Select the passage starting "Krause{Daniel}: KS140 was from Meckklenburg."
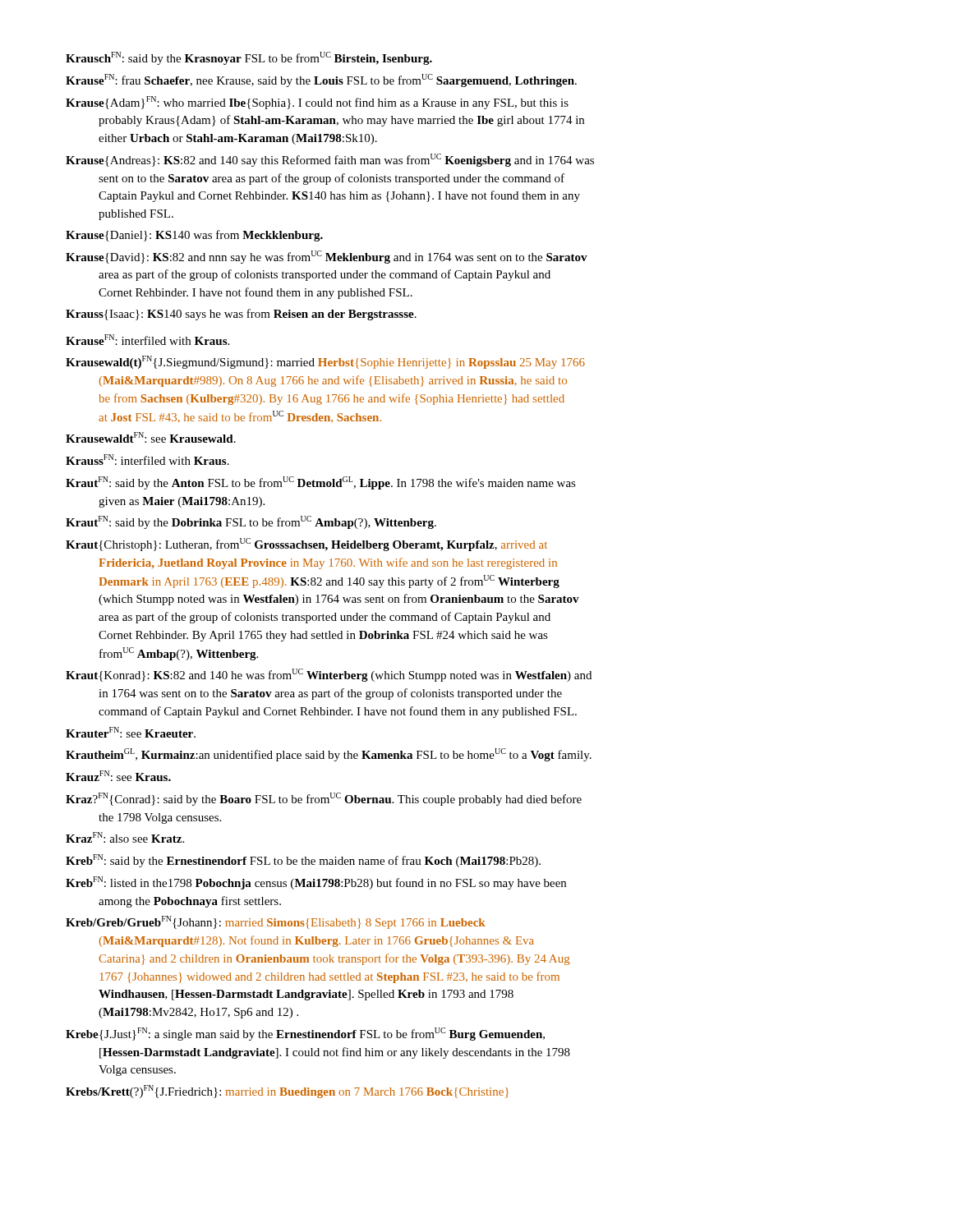The image size is (953, 1232). [x=194, y=235]
